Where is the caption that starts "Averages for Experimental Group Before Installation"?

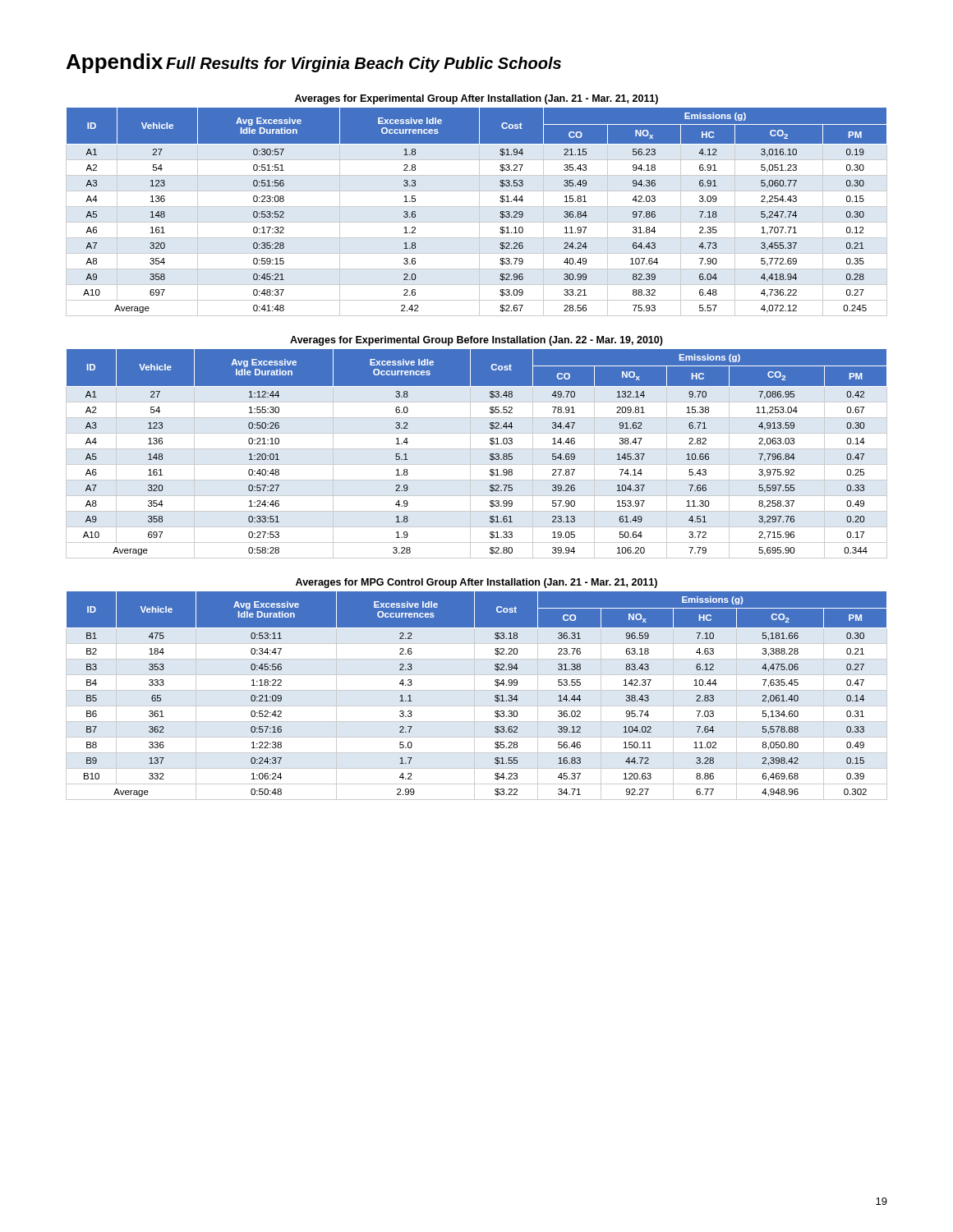476,340
